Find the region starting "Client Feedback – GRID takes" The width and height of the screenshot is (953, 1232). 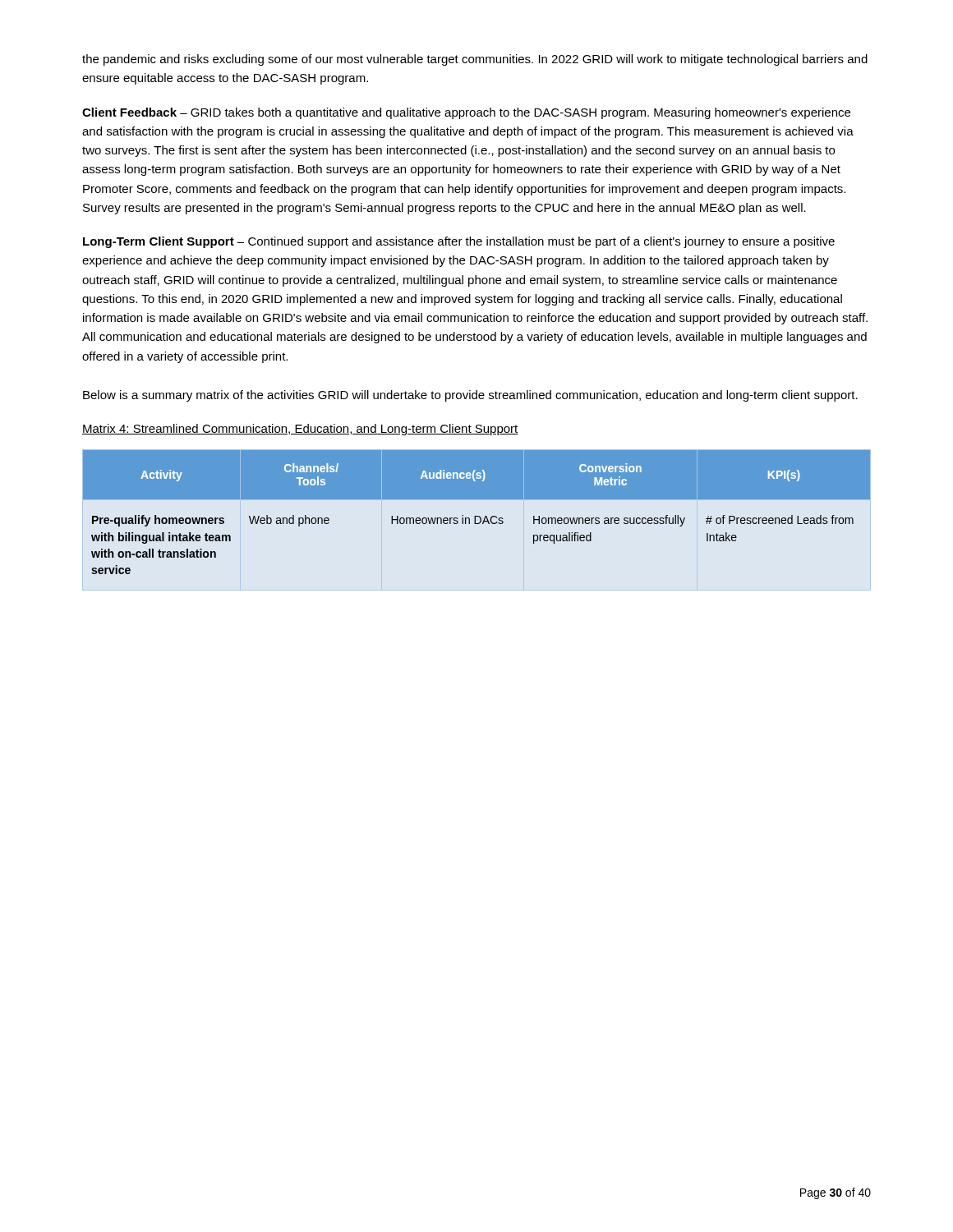468,159
